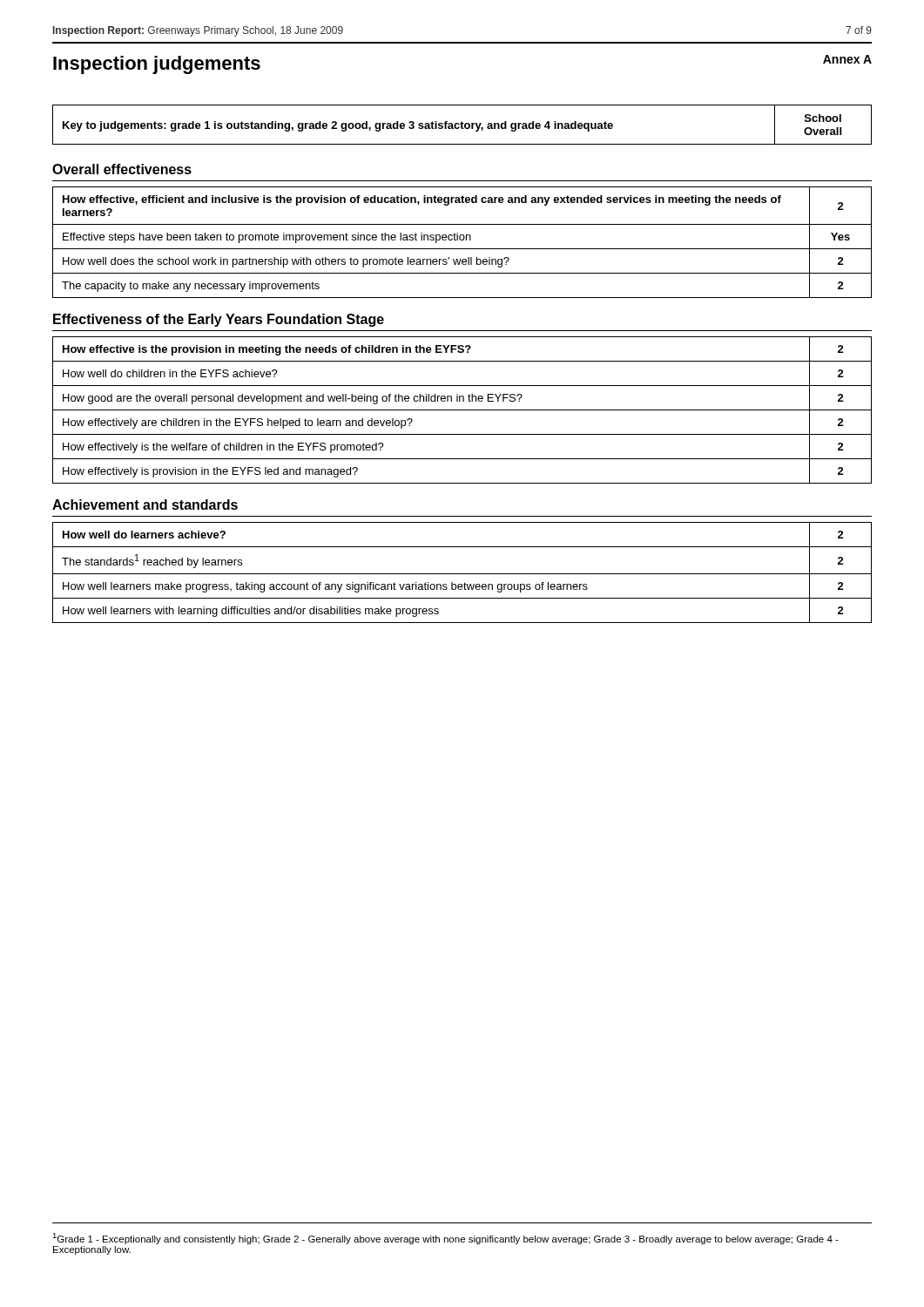The height and width of the screenshot is (1307, 924).
Task: Find the text block starting "Annex A"
Action: pos(847,59)
